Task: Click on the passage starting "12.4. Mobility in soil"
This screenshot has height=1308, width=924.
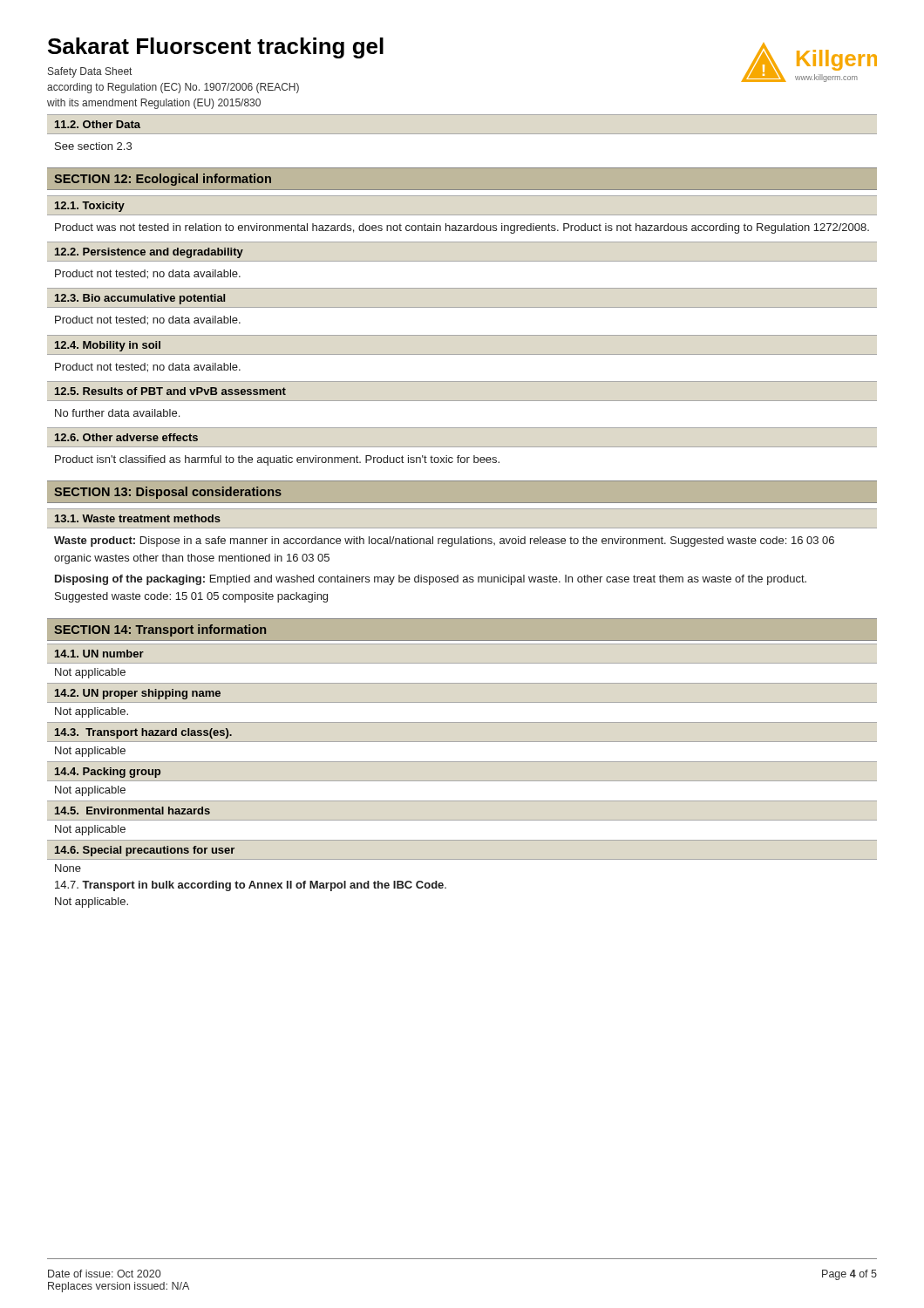Action: coord(108,345)
